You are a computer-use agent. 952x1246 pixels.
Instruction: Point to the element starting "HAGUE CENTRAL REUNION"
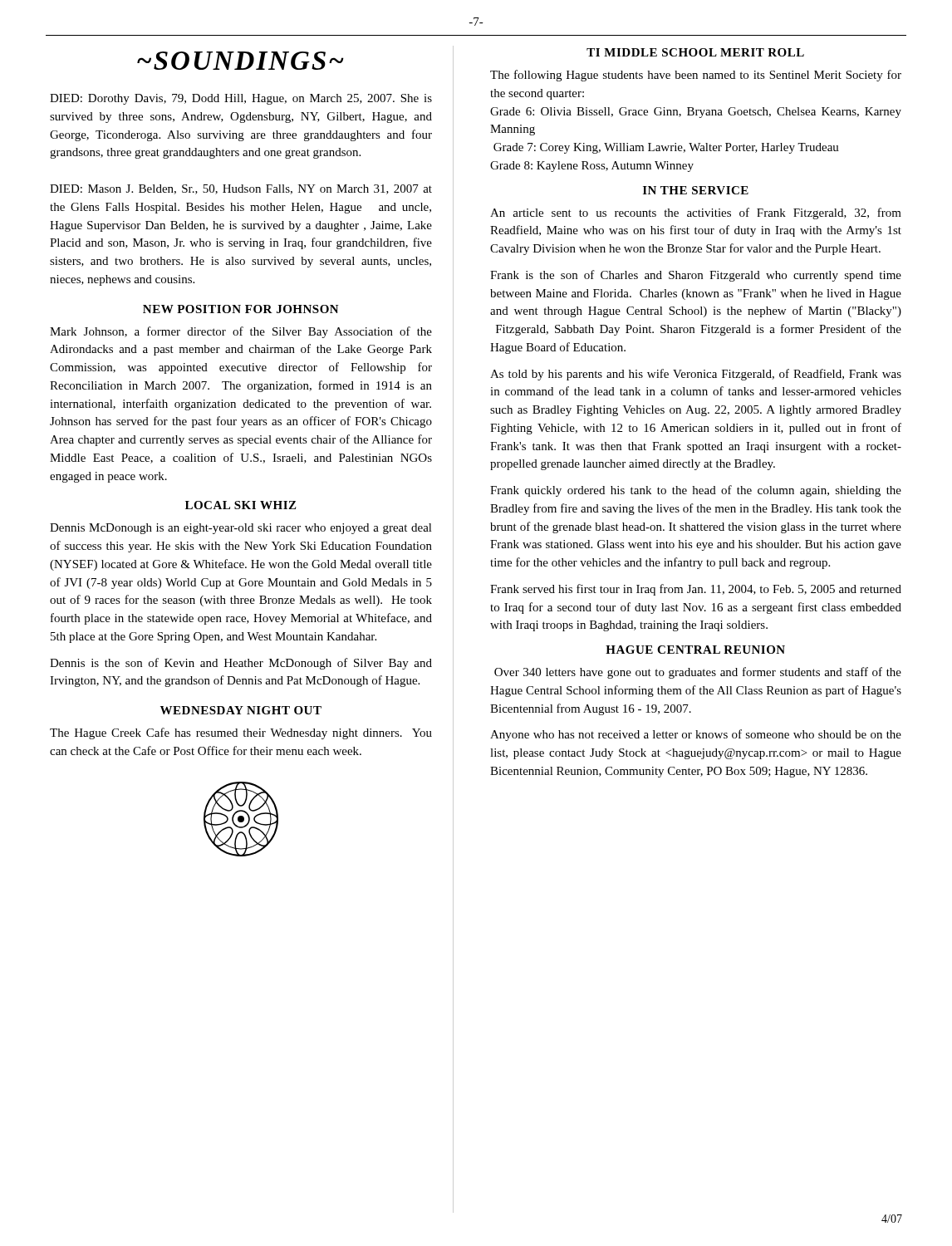pos(696,650)
